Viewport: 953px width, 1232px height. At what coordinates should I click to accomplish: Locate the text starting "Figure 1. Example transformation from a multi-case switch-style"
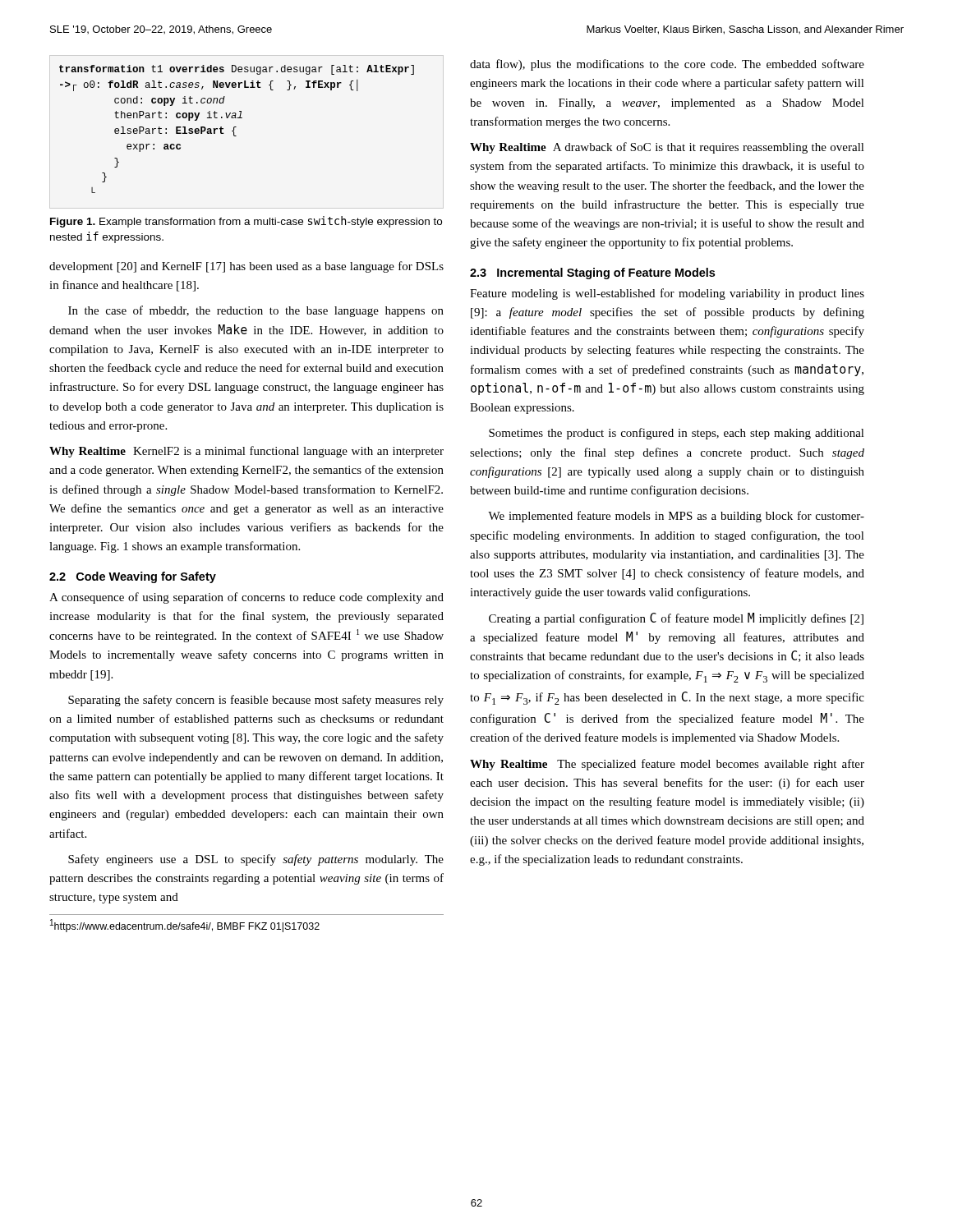point(246,229)
